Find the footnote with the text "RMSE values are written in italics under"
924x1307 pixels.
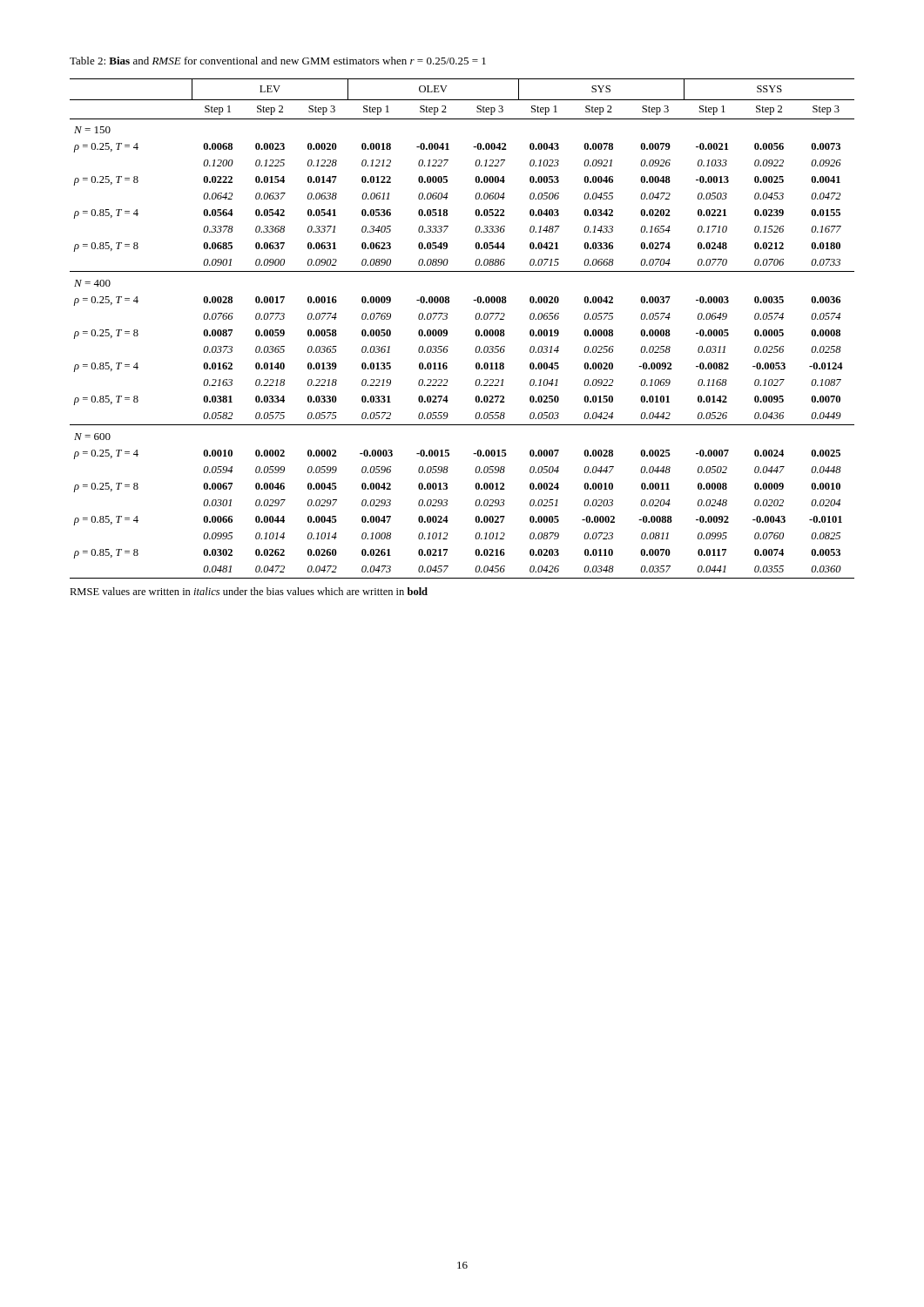[x=249, y=591]
